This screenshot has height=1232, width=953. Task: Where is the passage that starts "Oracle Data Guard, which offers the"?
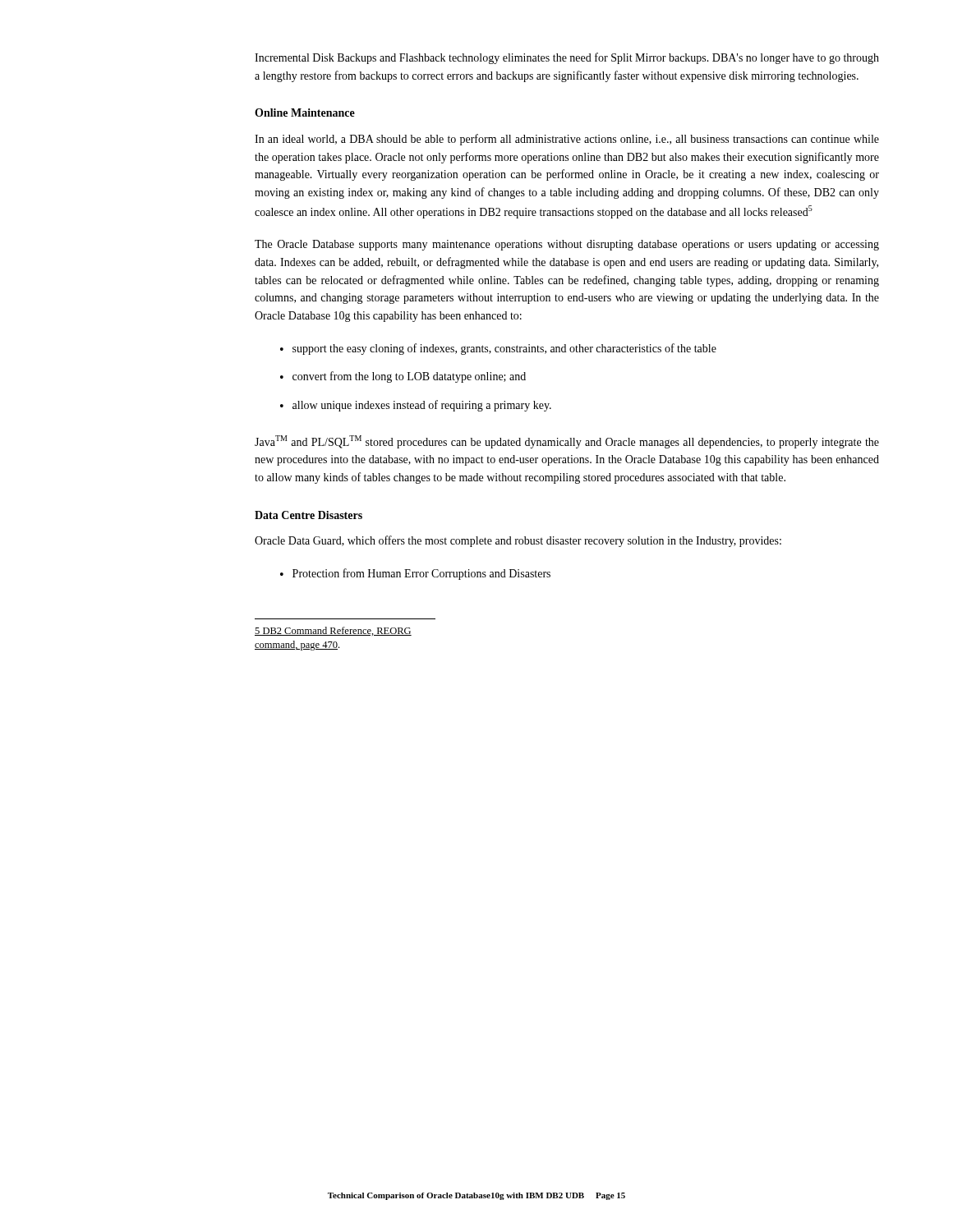tap(518, 541)
